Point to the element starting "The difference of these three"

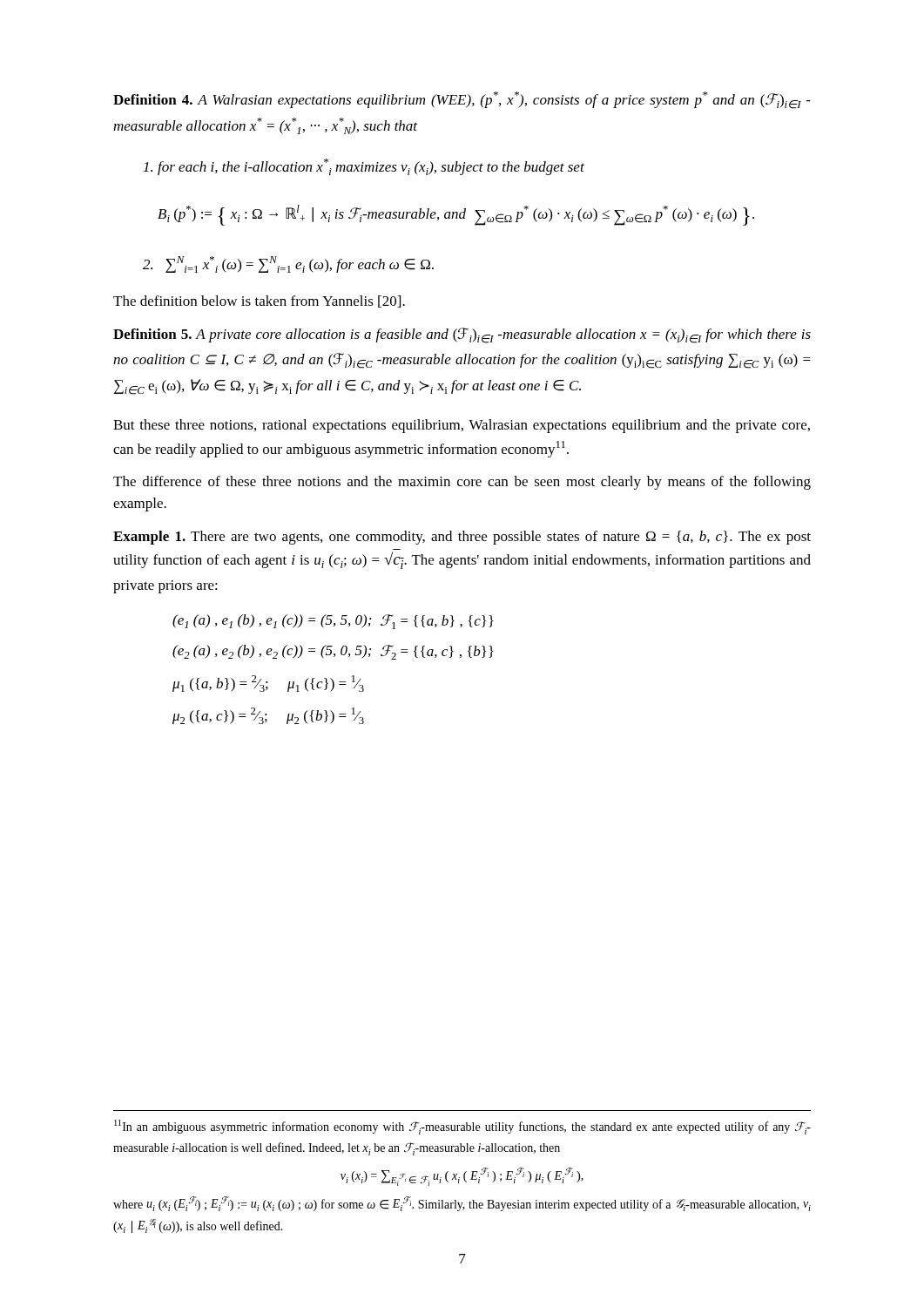tap(462, 492)
